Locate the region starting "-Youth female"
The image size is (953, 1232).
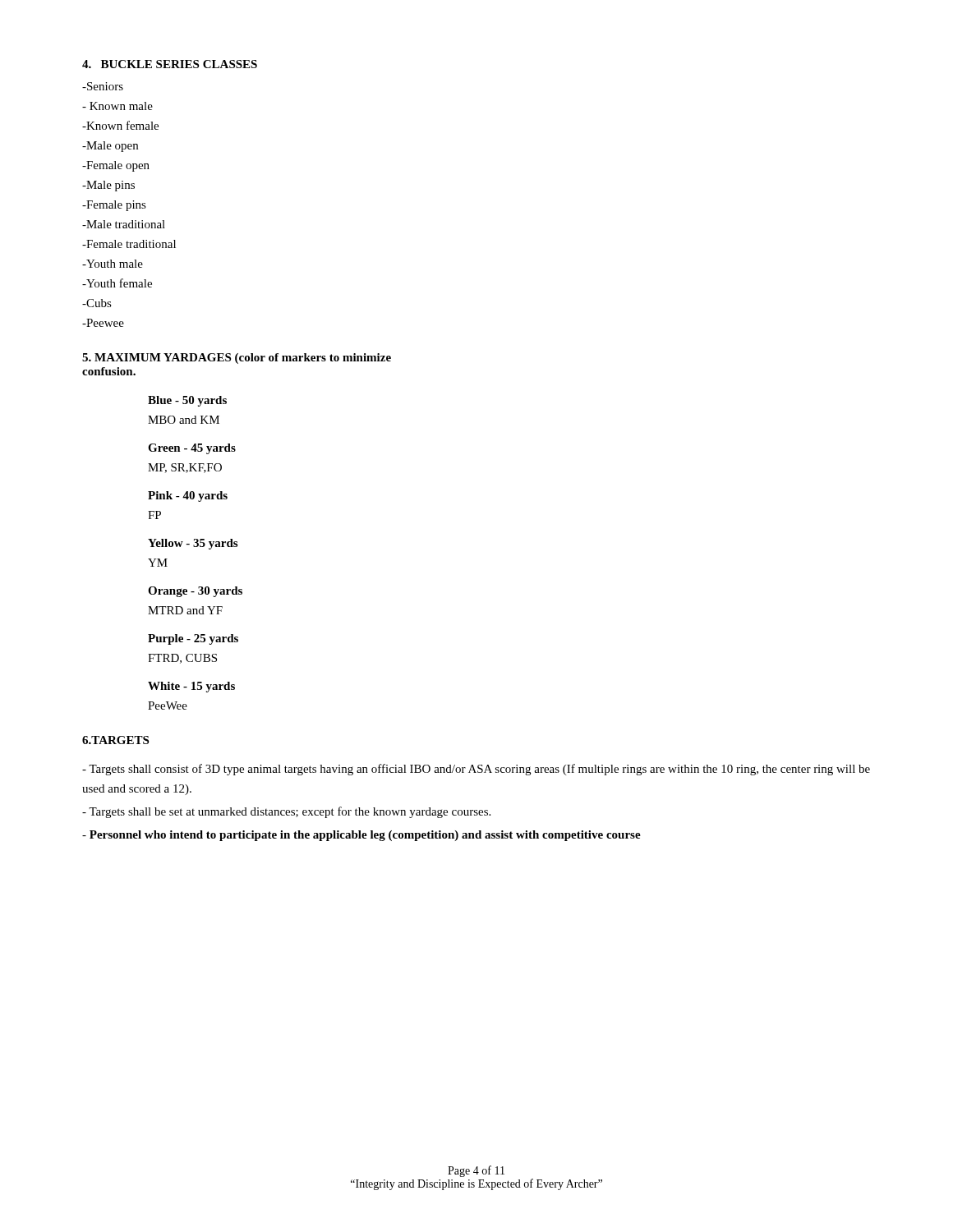pyautogui.click(x=117, y=283)
